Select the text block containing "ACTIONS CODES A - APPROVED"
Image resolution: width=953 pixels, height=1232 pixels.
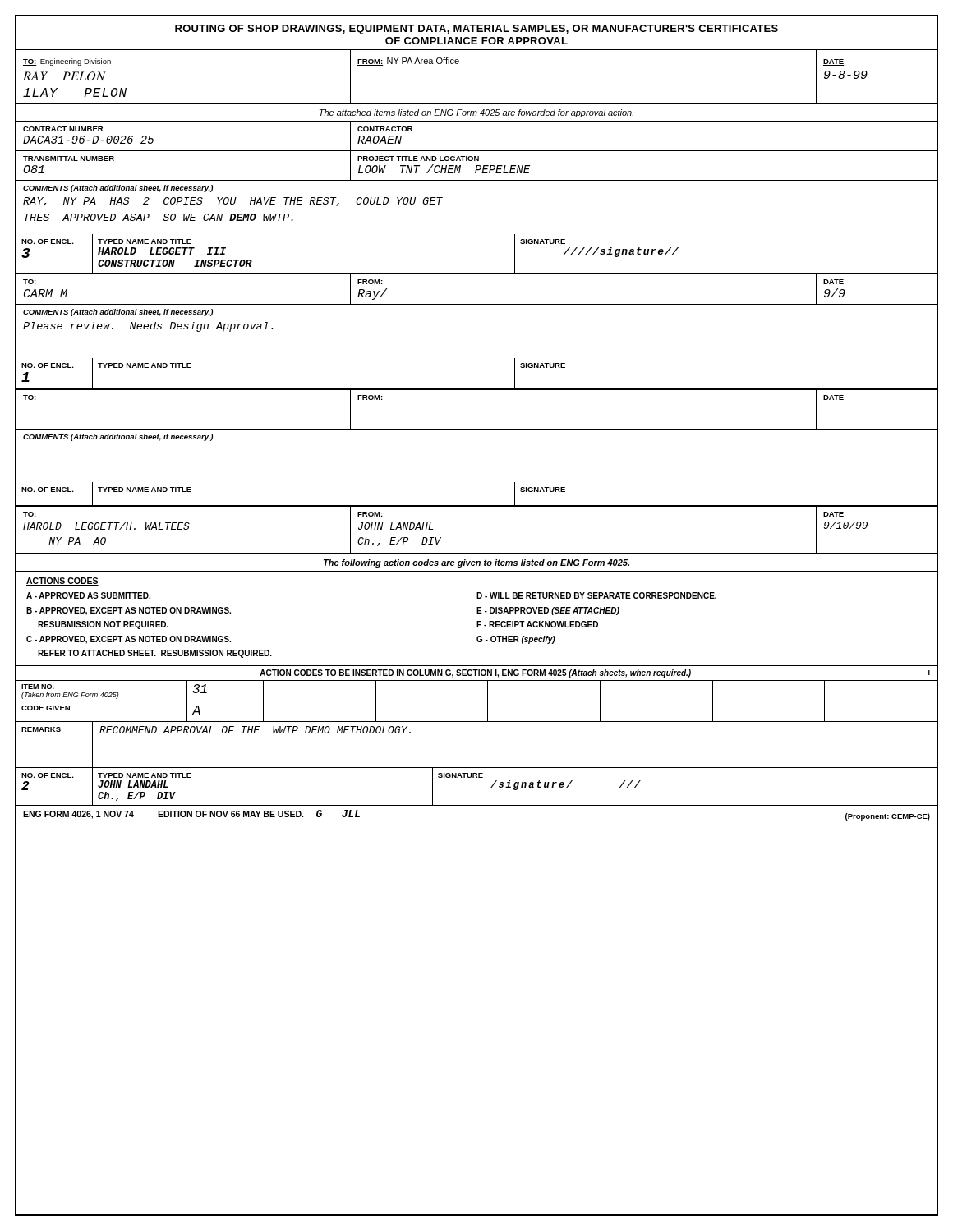[476, 618]
